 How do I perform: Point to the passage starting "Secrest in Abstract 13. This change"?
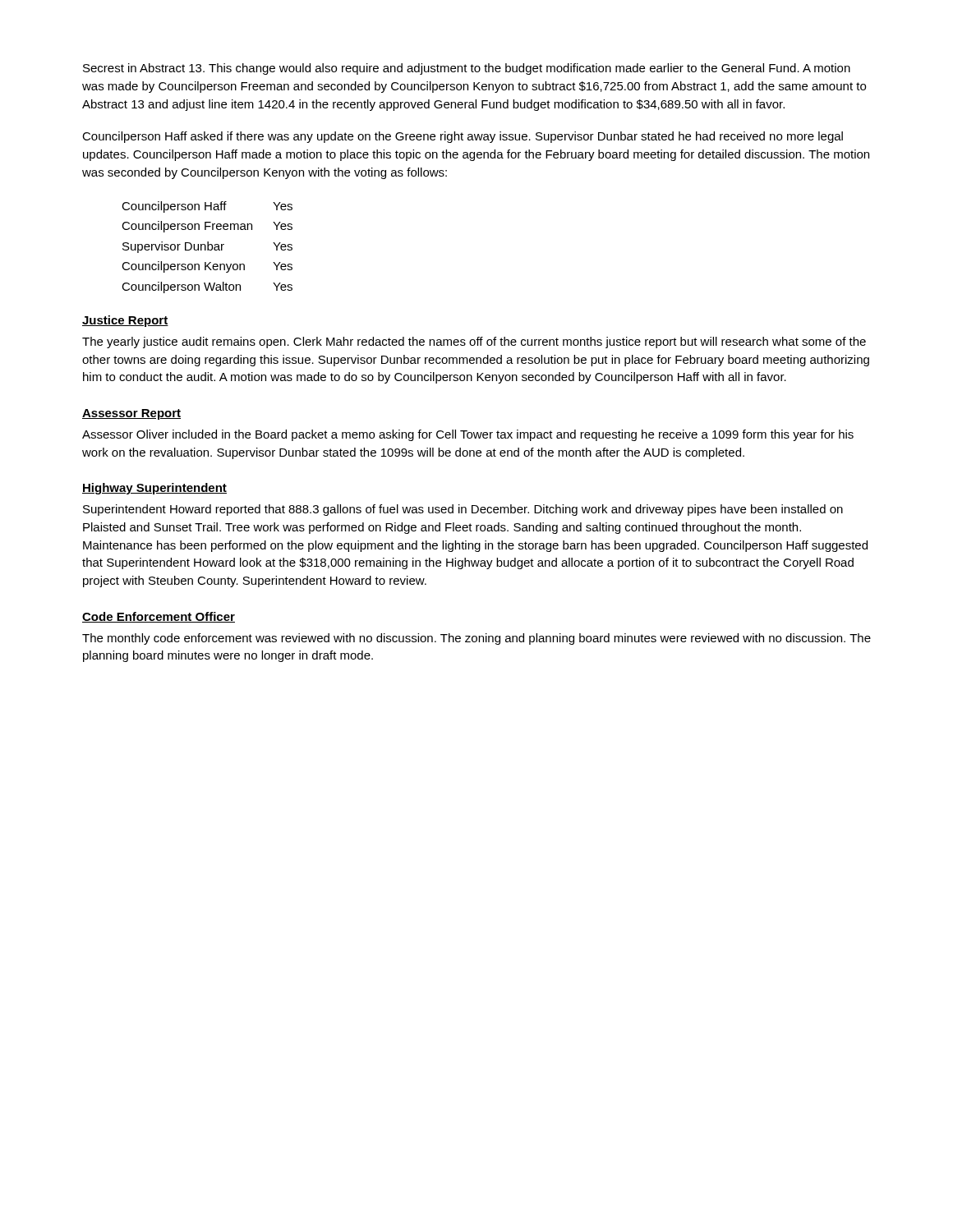point(476,86)
